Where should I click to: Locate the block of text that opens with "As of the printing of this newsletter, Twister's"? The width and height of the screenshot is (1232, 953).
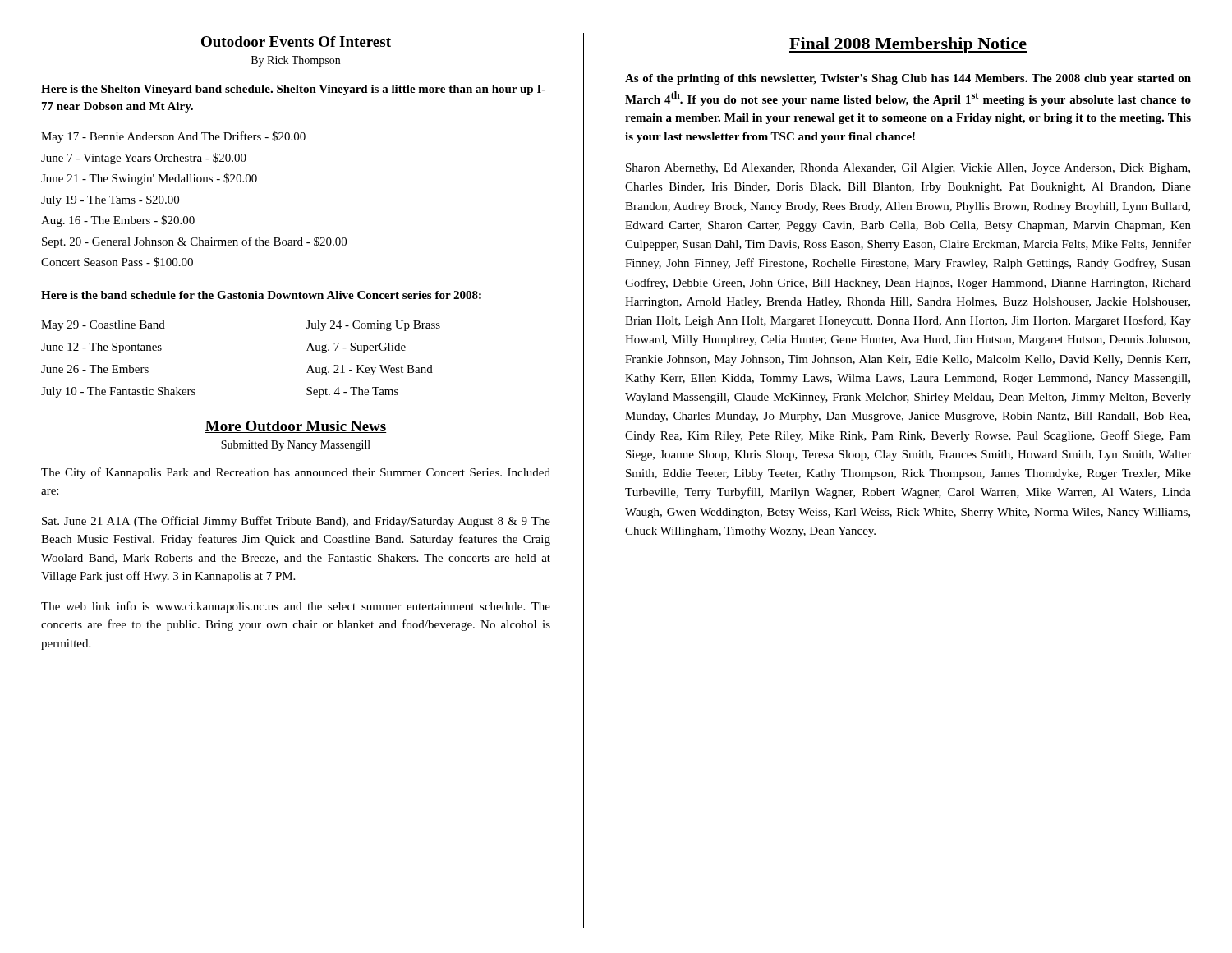pos(908,107)
